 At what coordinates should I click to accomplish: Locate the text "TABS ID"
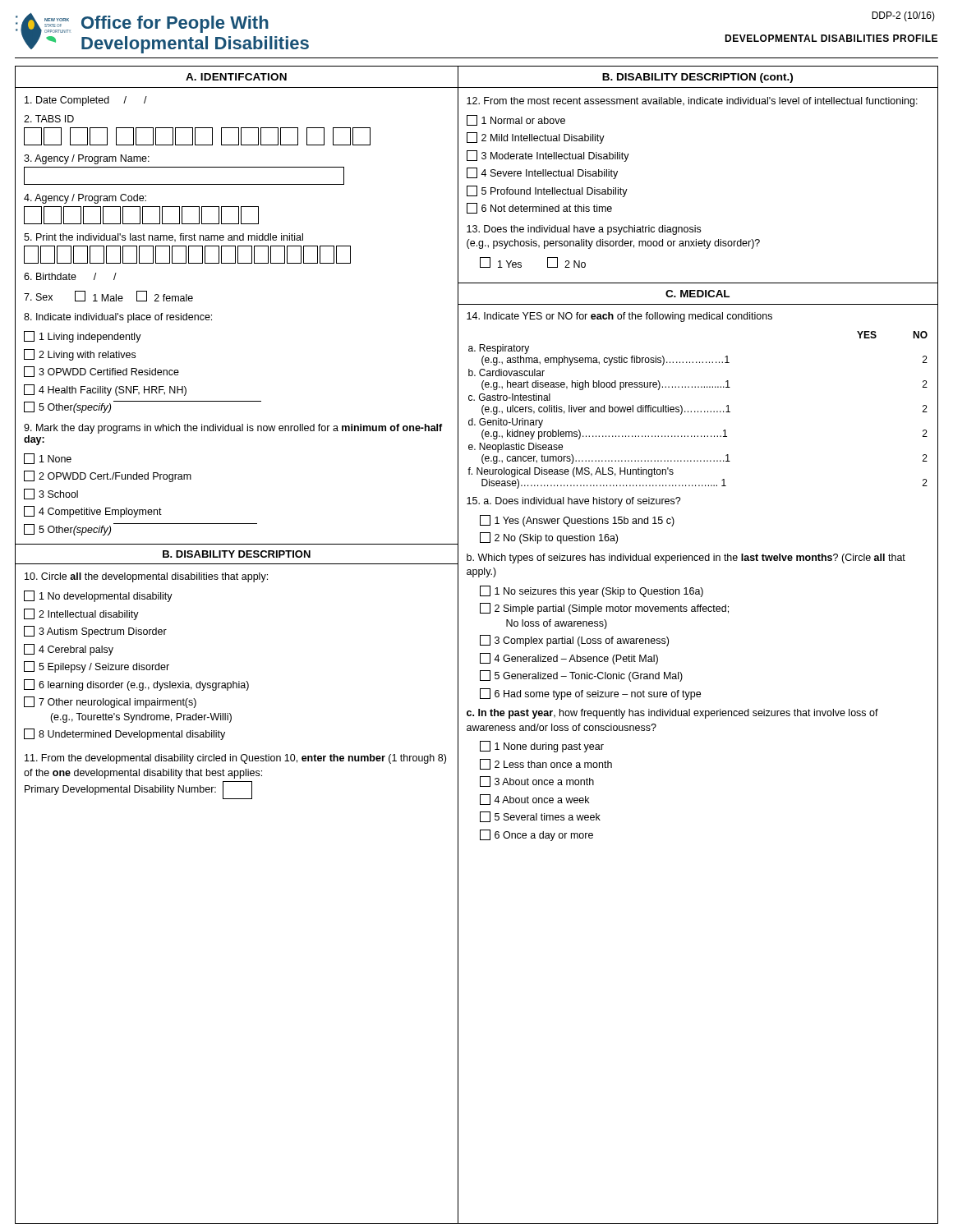click(x=236, y=129)
